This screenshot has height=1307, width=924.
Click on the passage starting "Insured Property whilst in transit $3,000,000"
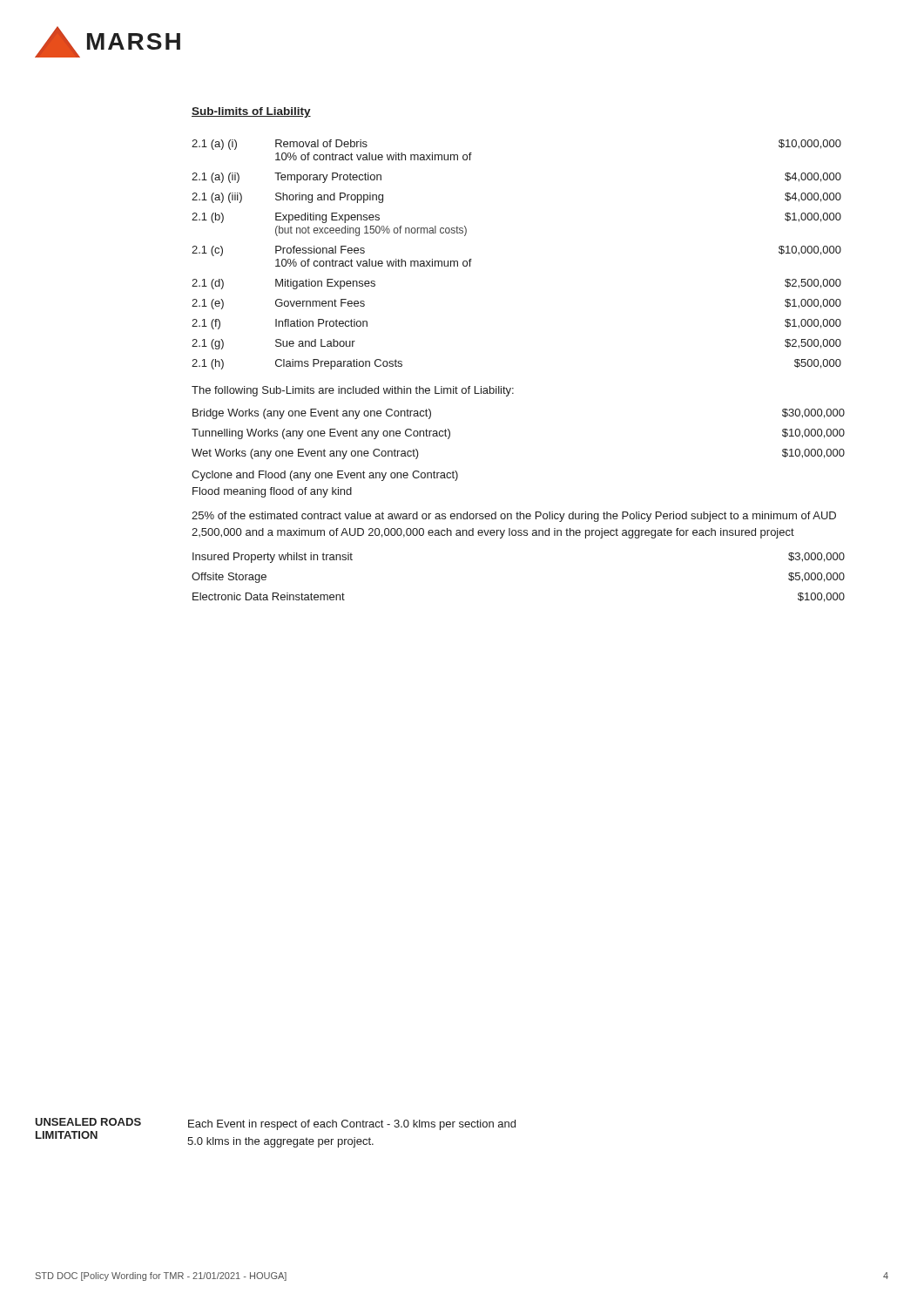[268, 557]
